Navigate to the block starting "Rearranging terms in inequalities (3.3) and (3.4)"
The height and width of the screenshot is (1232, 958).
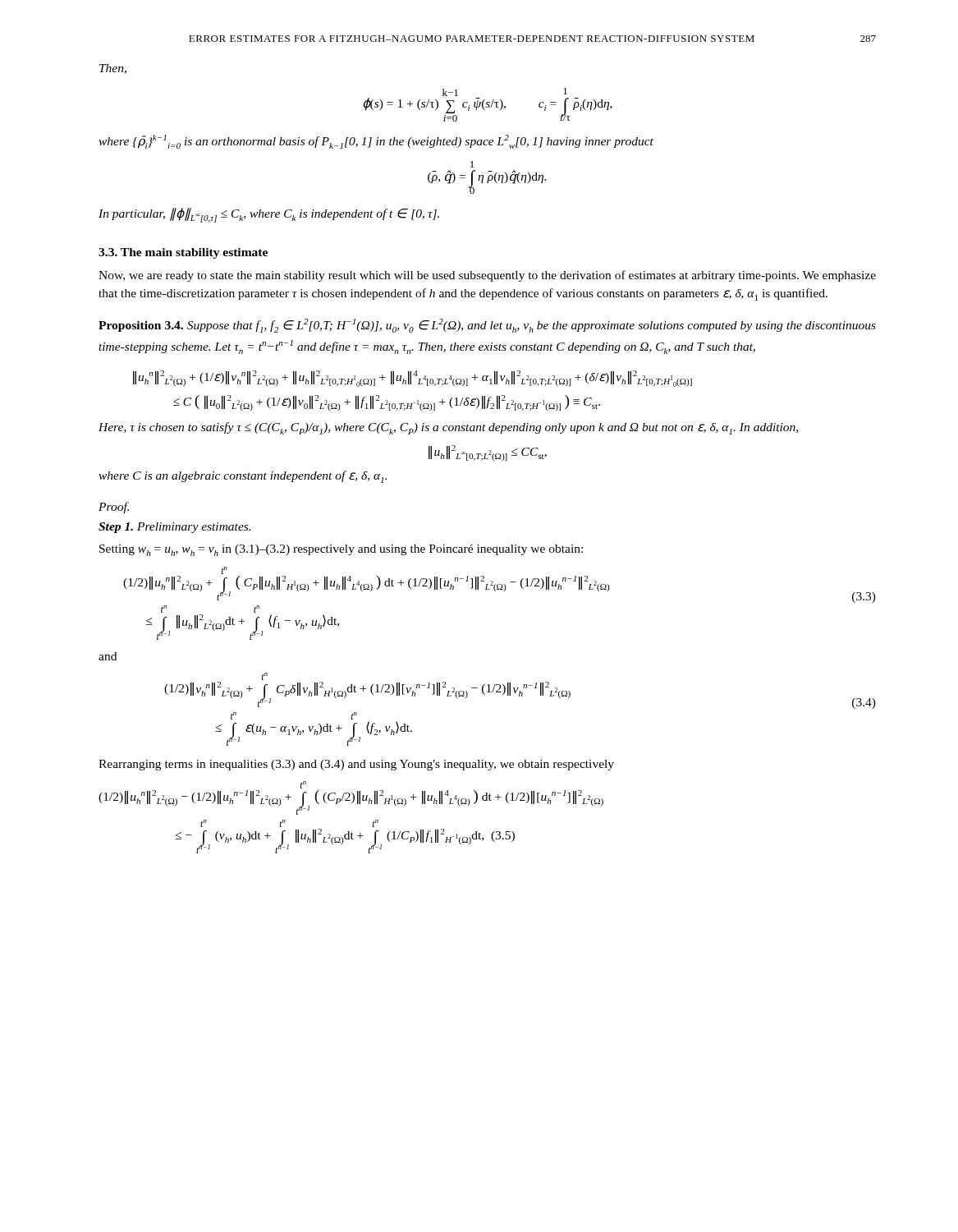point(356,764)
